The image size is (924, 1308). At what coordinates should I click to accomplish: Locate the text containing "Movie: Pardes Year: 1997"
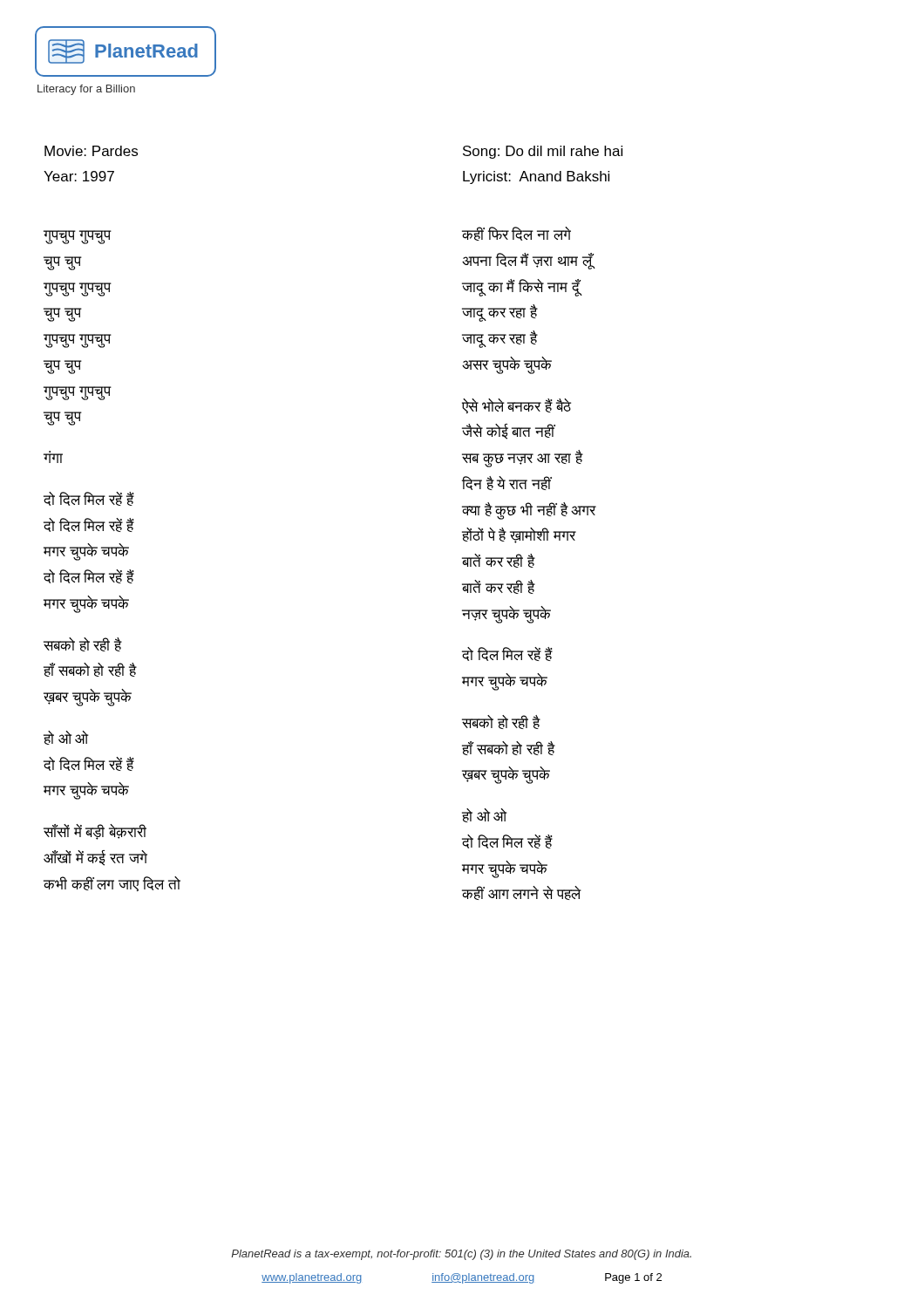point(91,164)
